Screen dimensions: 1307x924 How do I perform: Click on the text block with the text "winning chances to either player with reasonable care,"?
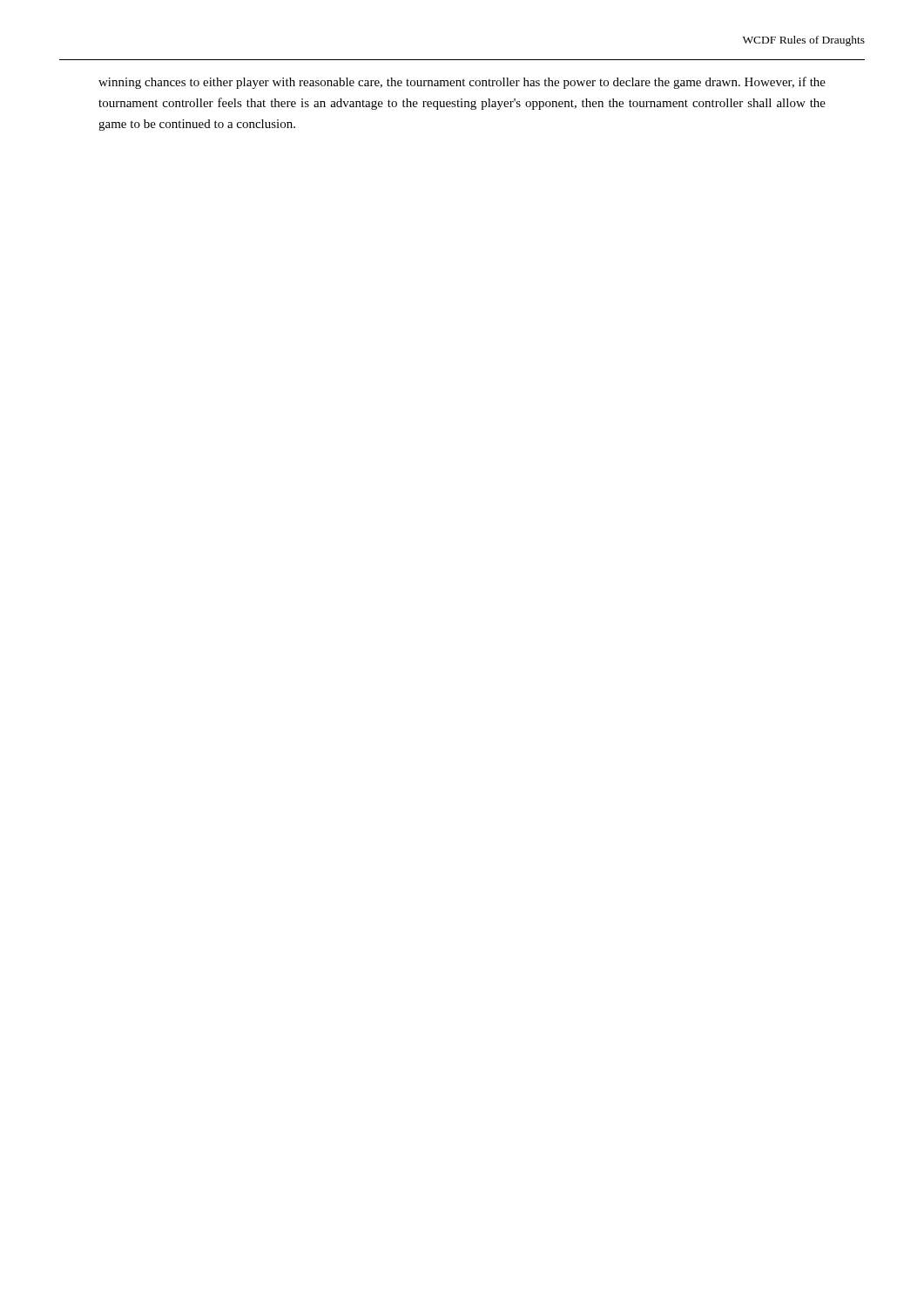[462, 103]
